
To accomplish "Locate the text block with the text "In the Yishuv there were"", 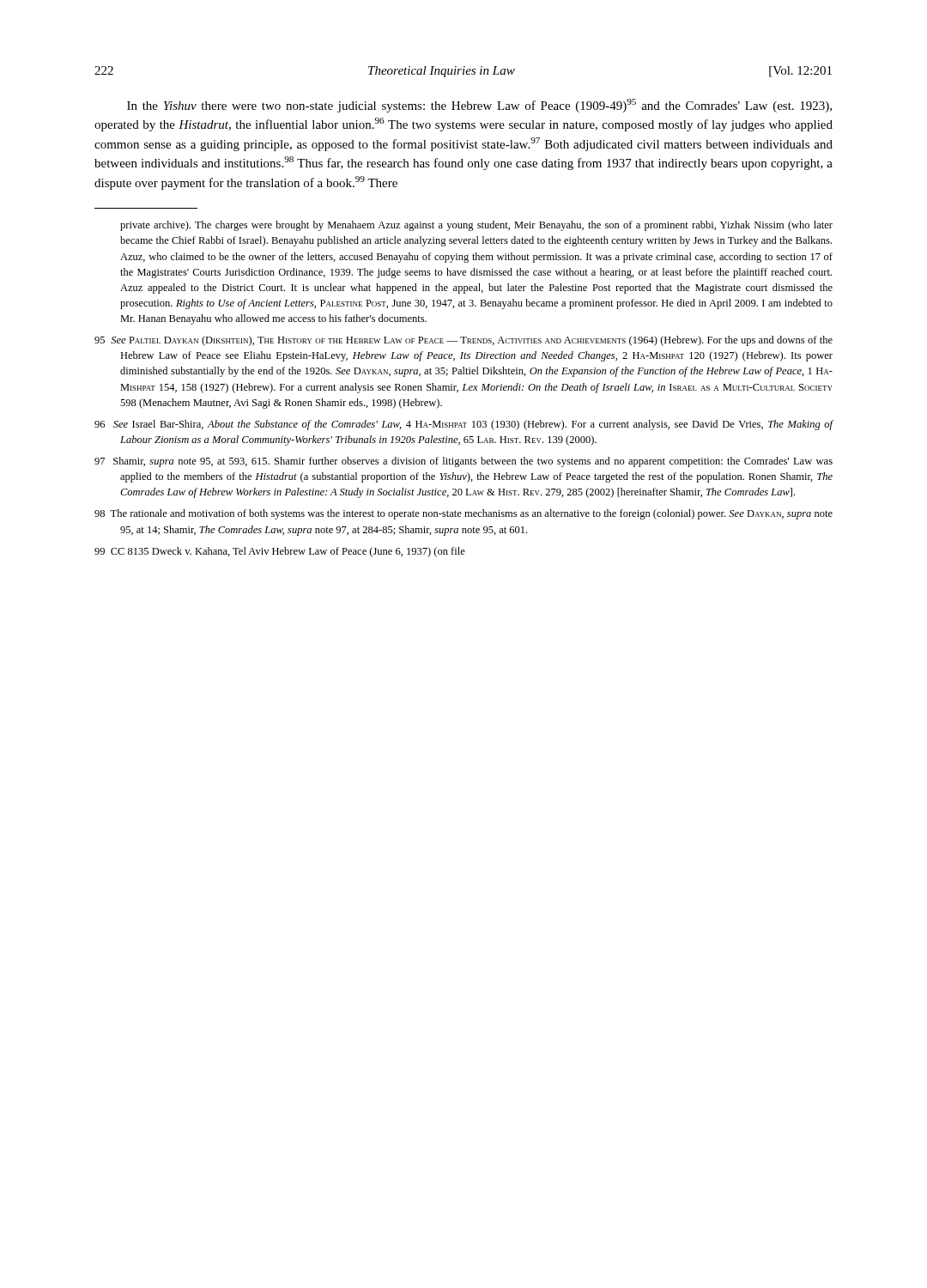I will coord(464,144).
